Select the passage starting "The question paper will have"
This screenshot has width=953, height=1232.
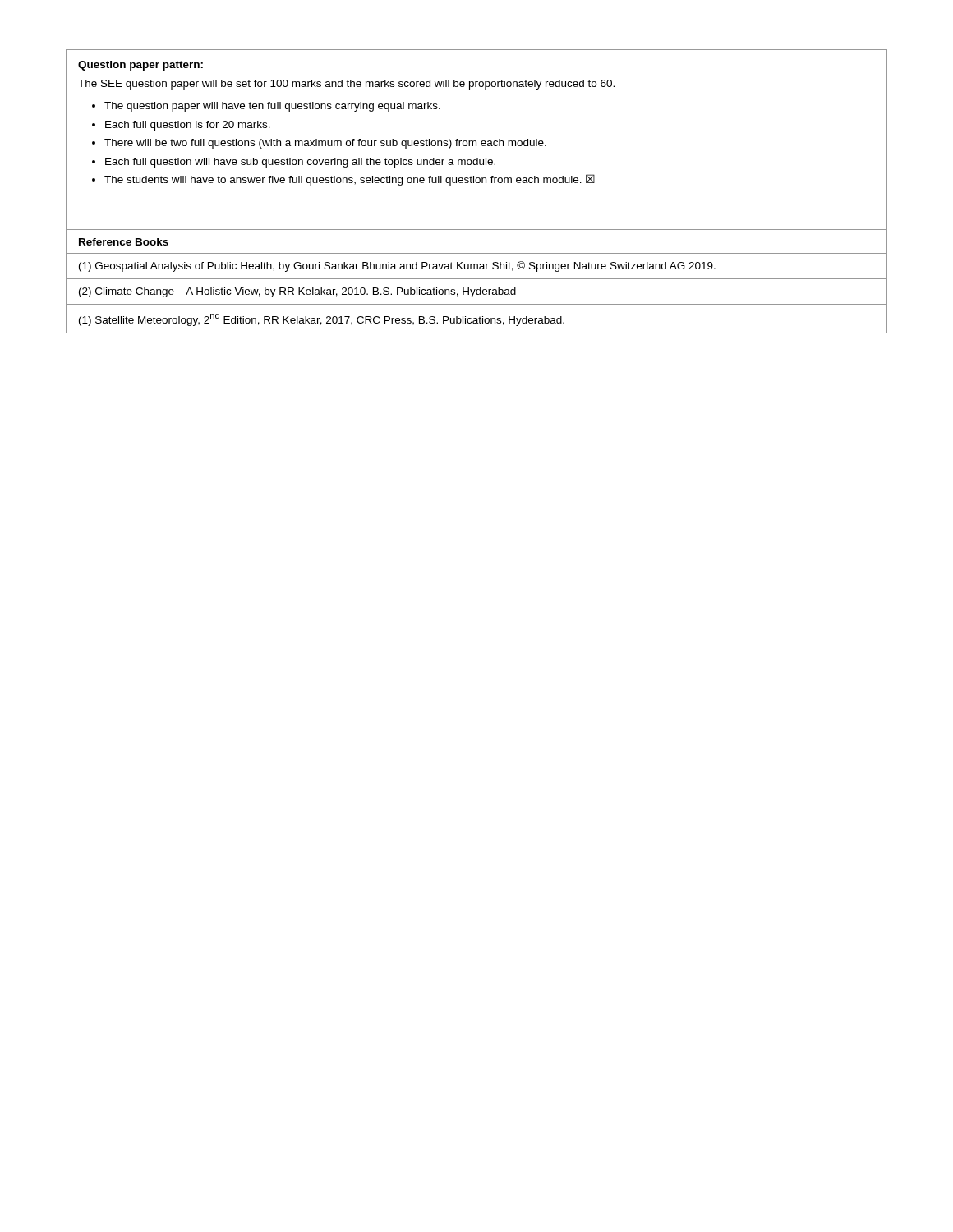(273, 106)
